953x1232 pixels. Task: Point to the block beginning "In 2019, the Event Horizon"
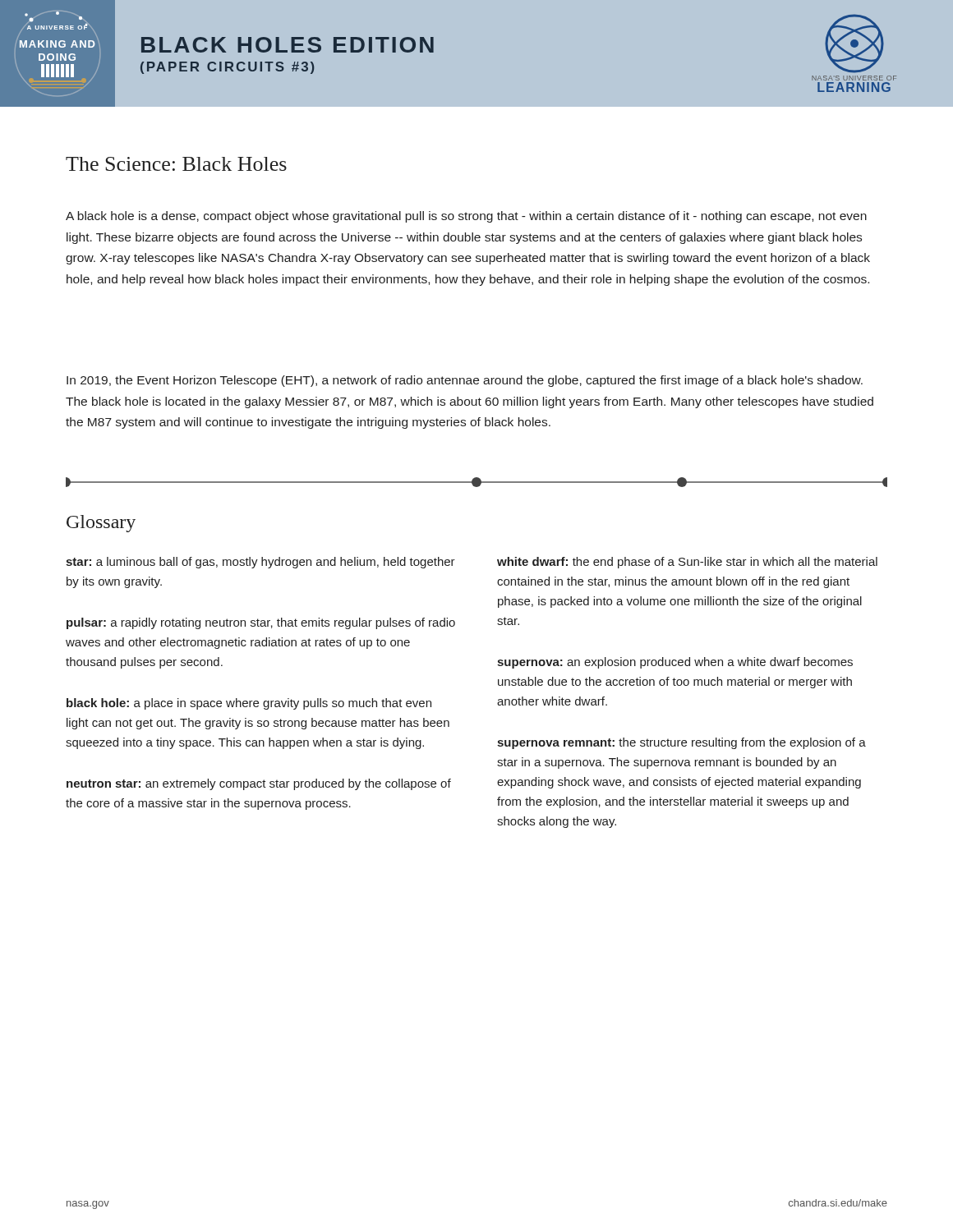(476, 401)
